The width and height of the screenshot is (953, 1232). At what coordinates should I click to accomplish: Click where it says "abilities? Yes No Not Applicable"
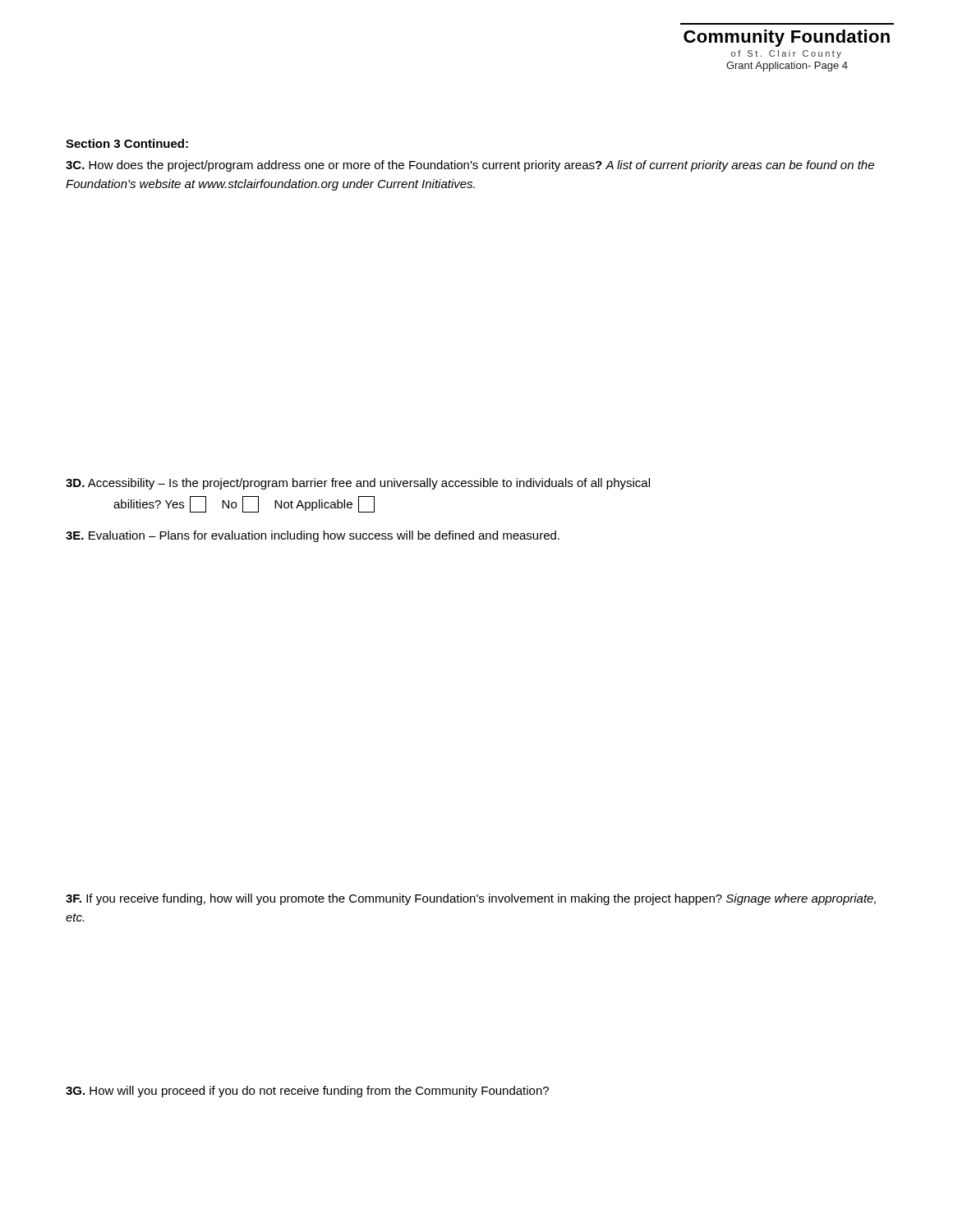[248, 504]
